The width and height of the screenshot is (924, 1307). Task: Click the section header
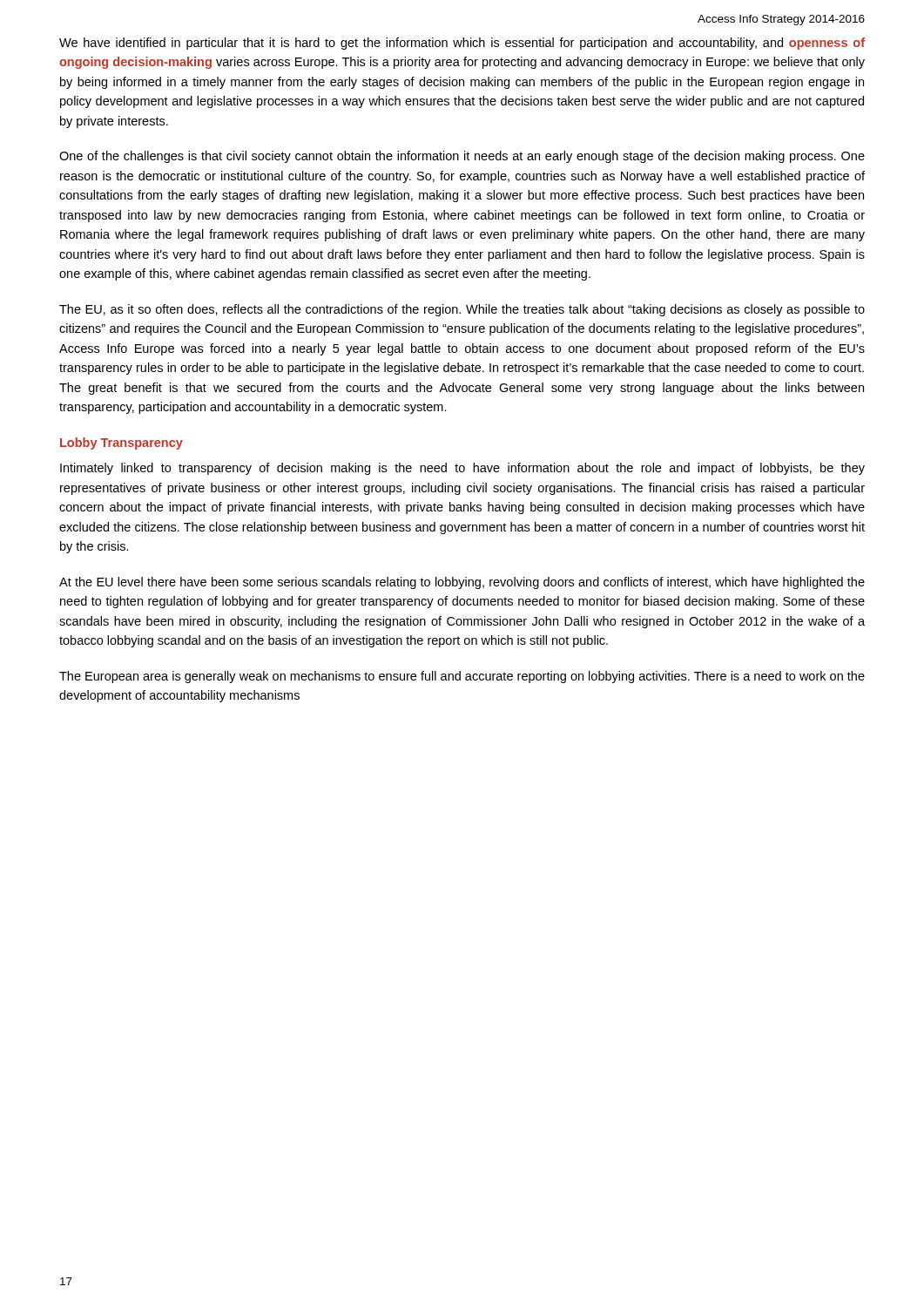pyautogui.click(x=121, y=443)
